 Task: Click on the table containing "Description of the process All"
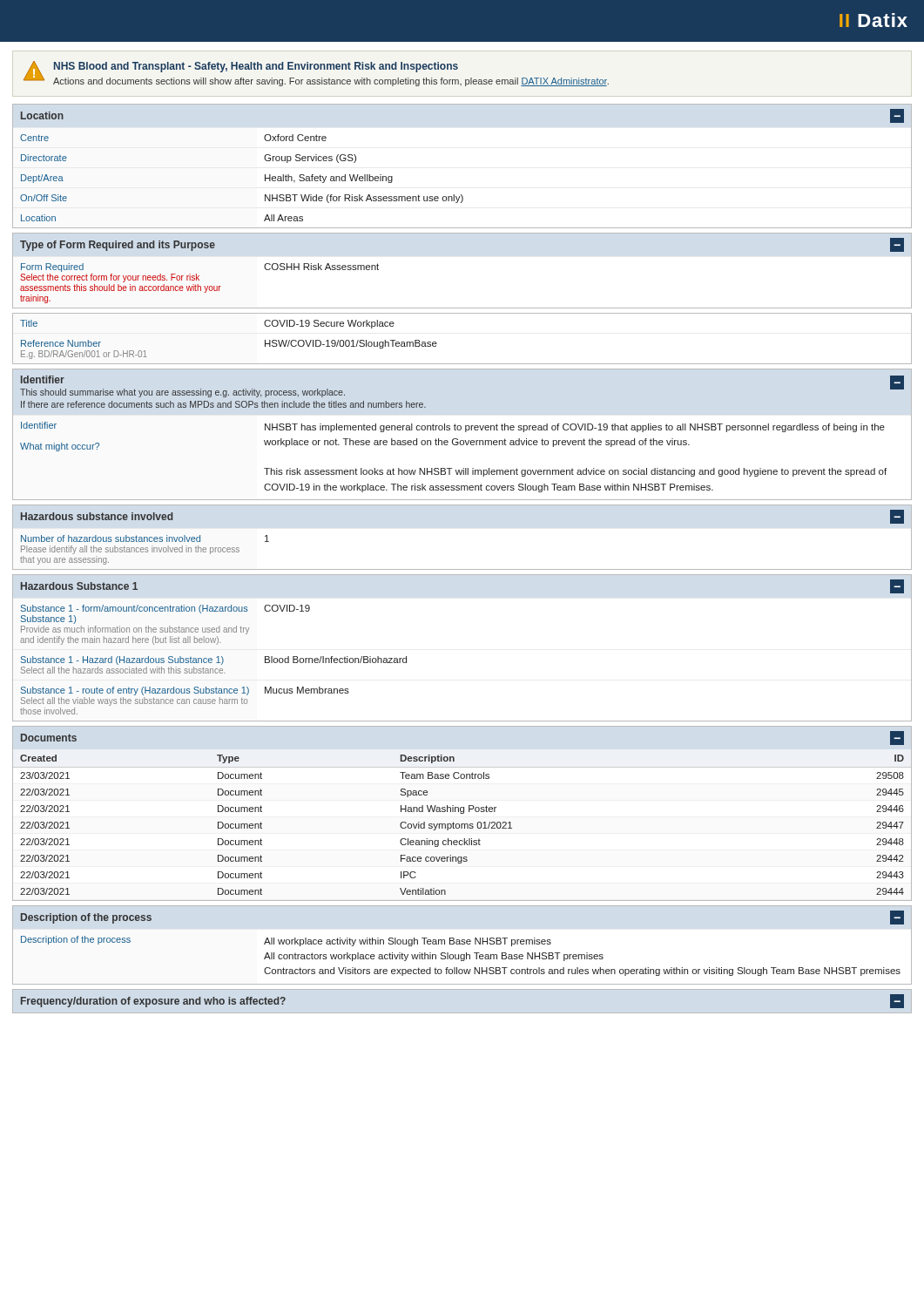pyautogui.click(x=462, y=956)
